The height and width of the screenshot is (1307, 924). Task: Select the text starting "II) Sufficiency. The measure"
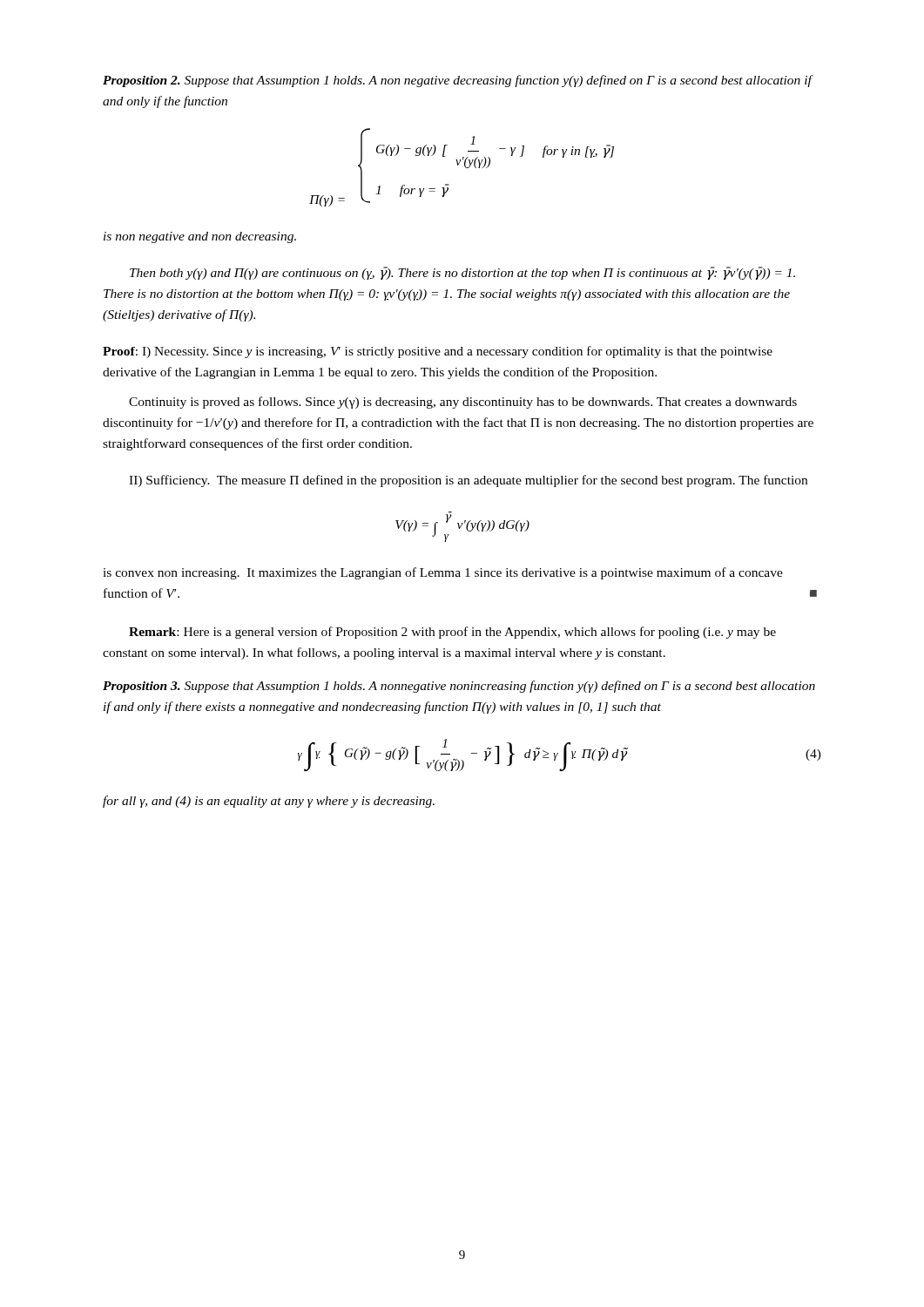click(468, 480)
